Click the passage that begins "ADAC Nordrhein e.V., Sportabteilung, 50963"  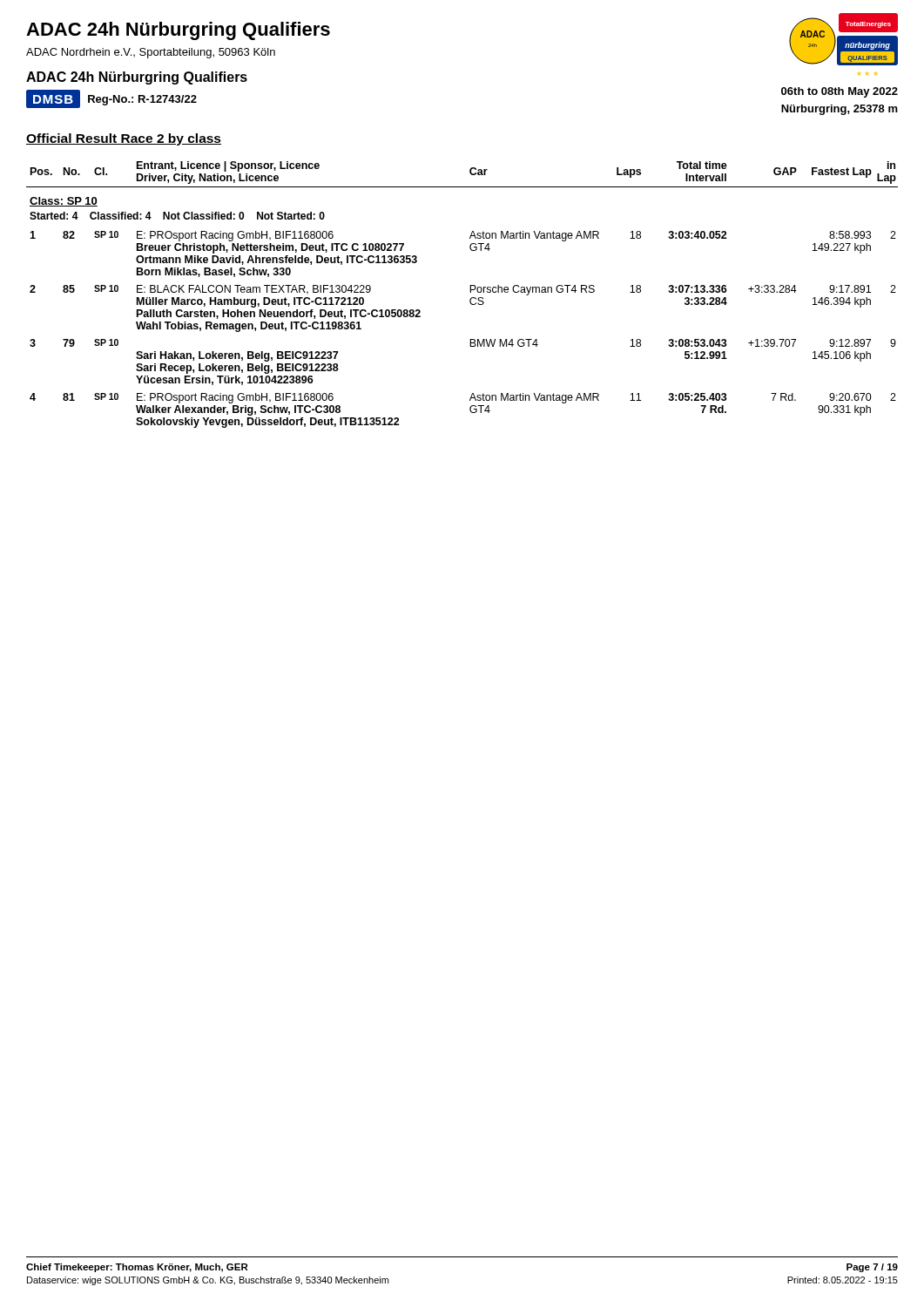151,52
